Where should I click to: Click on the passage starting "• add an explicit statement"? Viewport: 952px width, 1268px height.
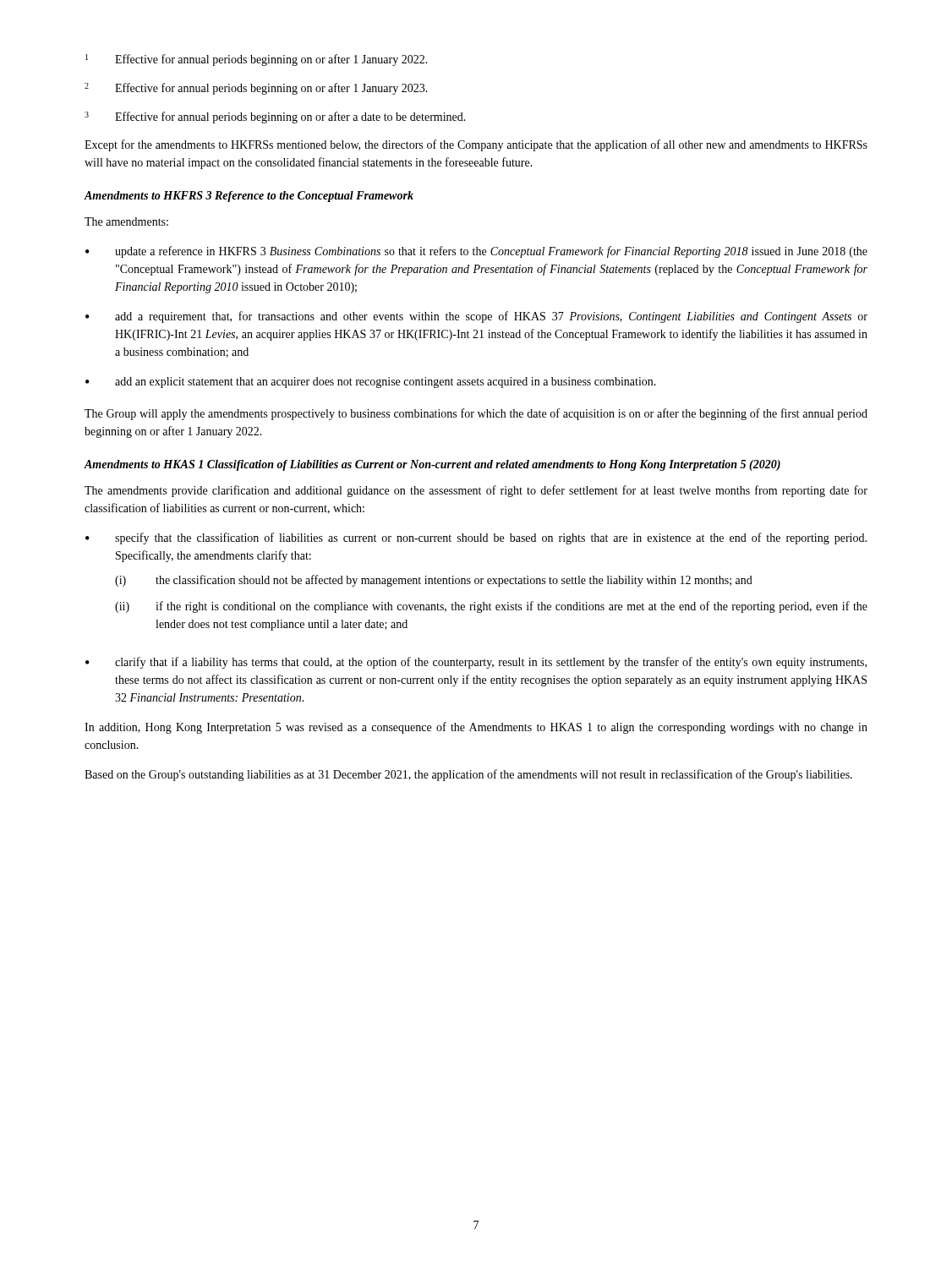[x=476, y=383]
